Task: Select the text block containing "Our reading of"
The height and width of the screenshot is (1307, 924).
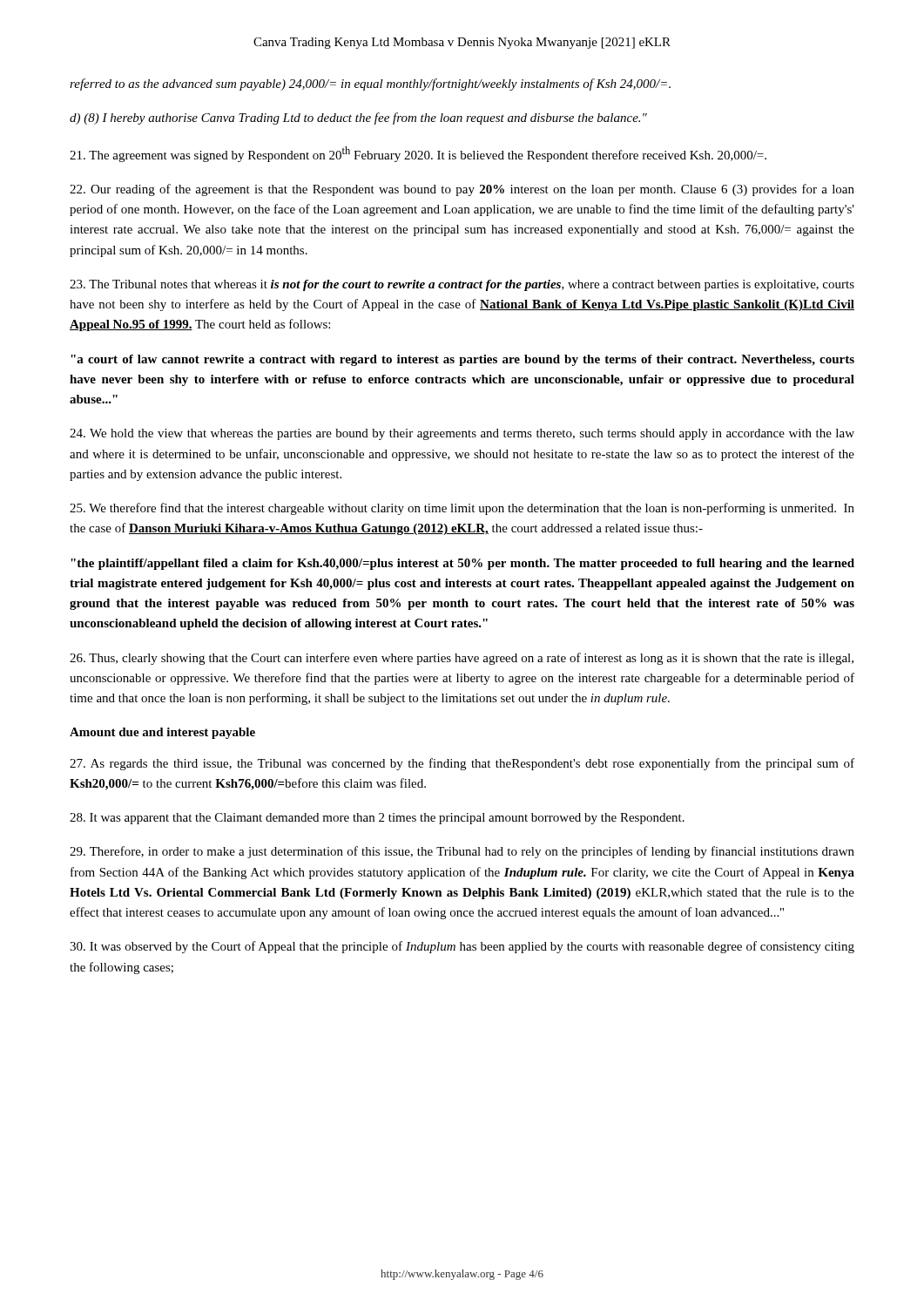Action: click(x=462, y=219)
